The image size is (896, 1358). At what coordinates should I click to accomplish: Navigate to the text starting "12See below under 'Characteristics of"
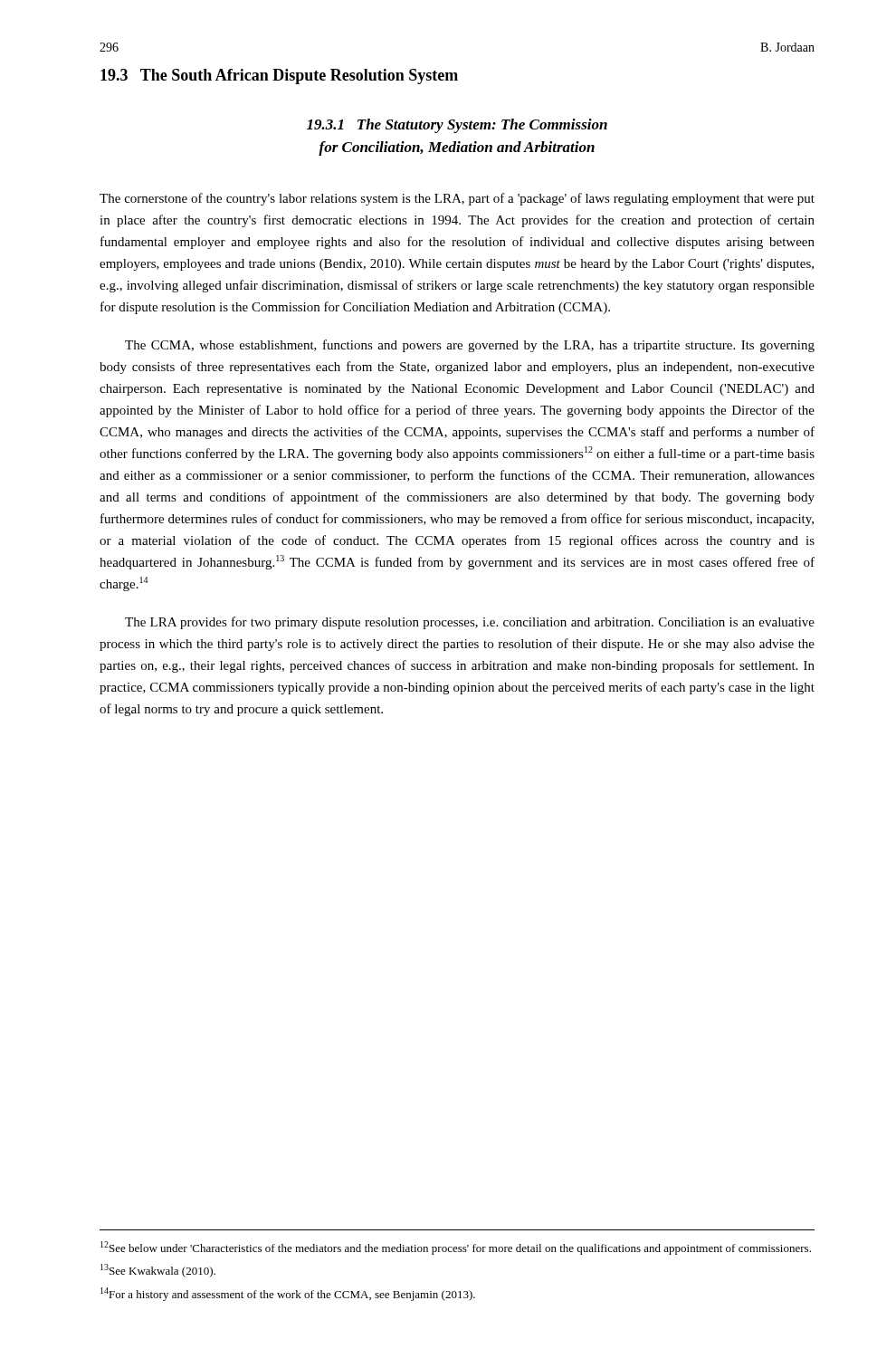tap(456, 1247)
